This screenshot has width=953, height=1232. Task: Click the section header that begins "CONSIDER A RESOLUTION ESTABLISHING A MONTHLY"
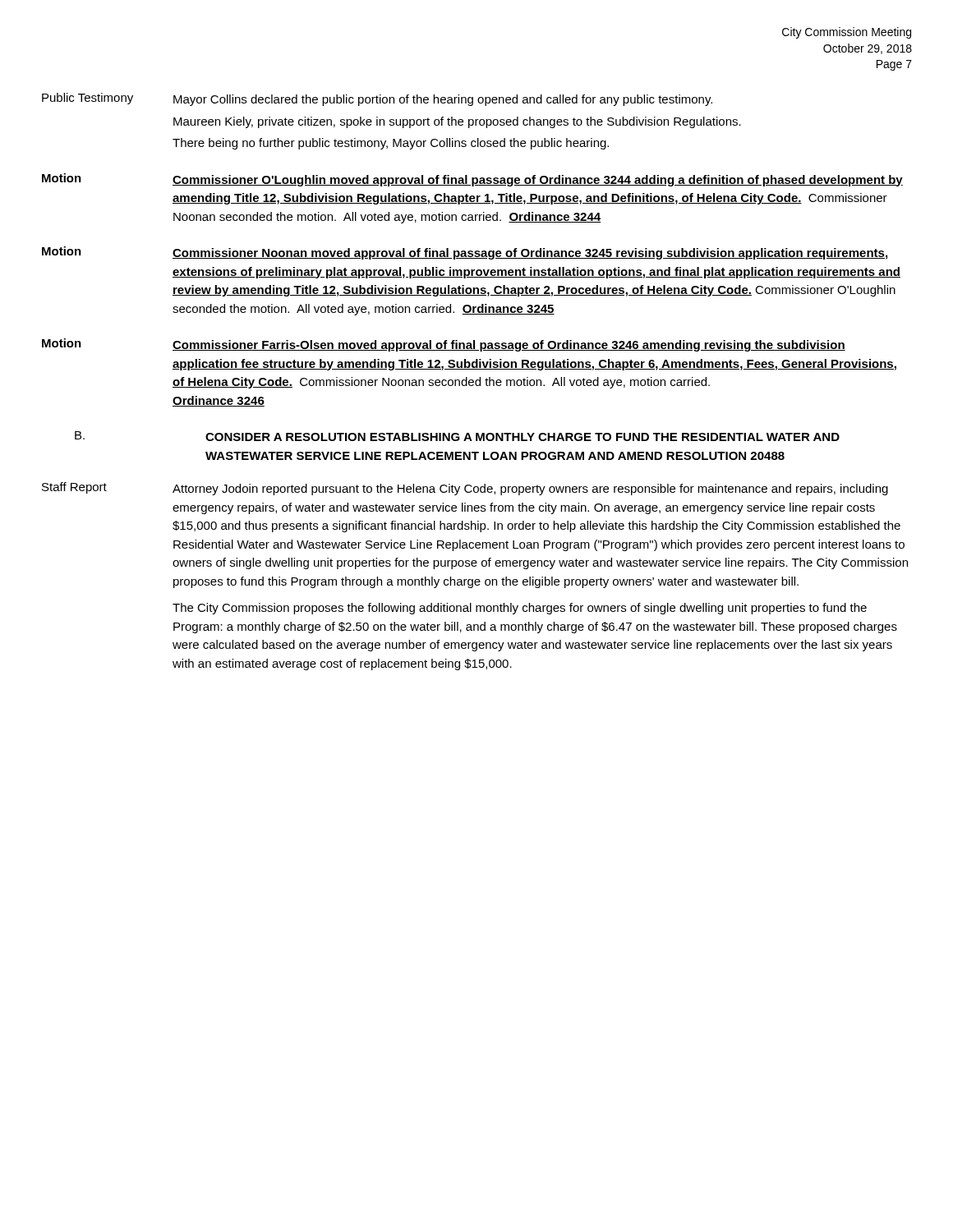click(x=522, y=446)
